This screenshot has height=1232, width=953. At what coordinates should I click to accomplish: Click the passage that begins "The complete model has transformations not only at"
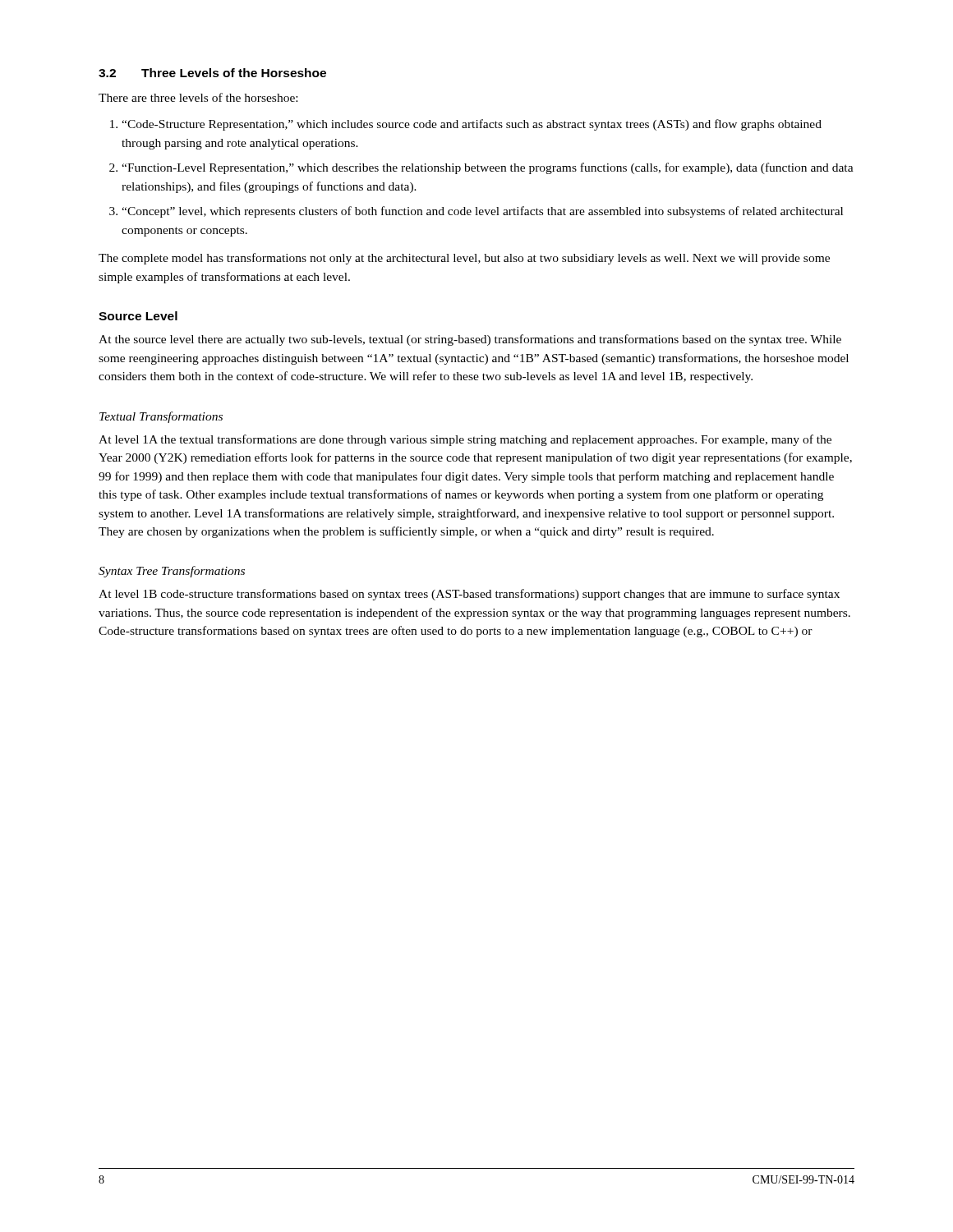(x=476, y=268)
